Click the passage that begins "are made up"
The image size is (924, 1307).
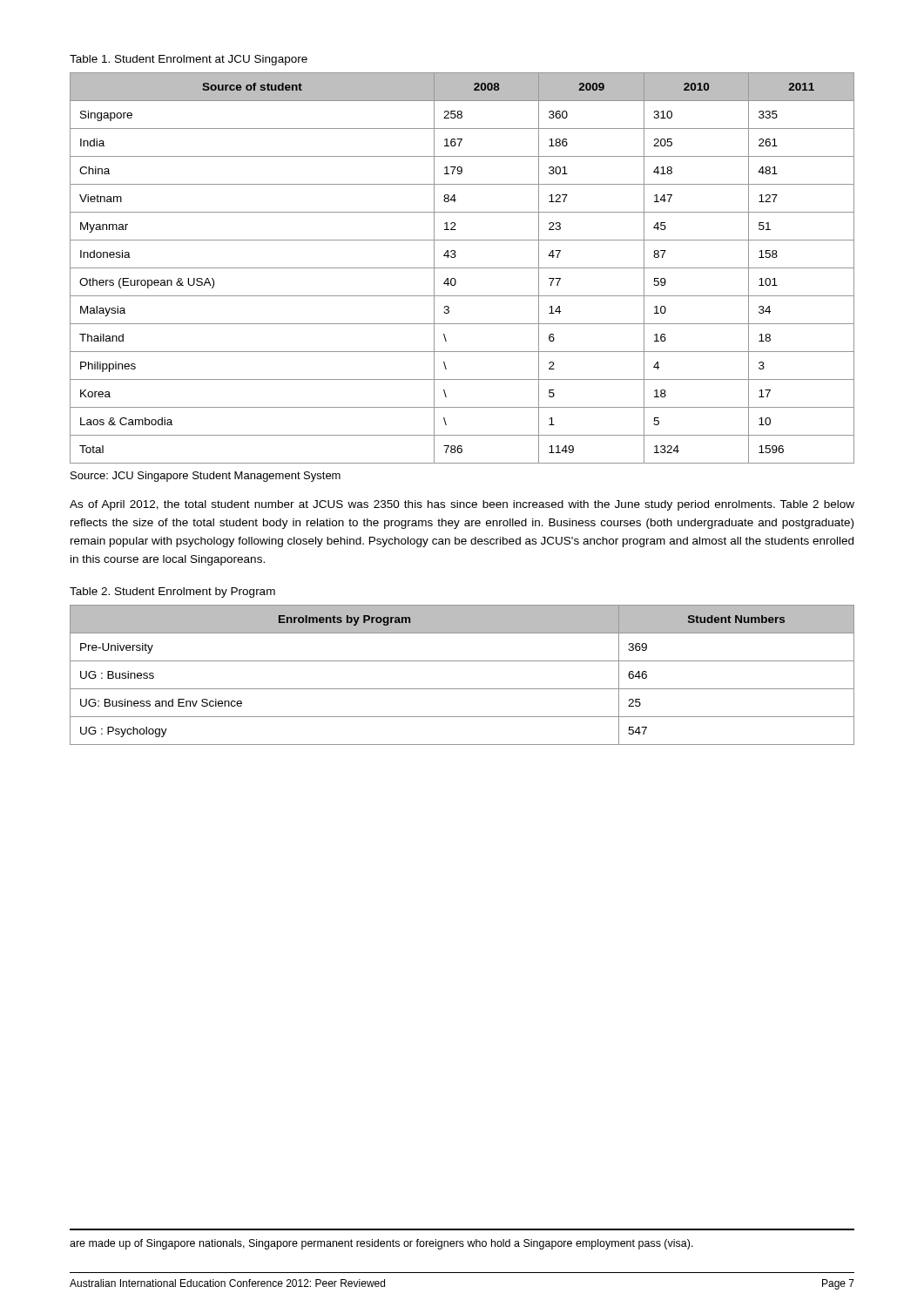coord(382,1243)
